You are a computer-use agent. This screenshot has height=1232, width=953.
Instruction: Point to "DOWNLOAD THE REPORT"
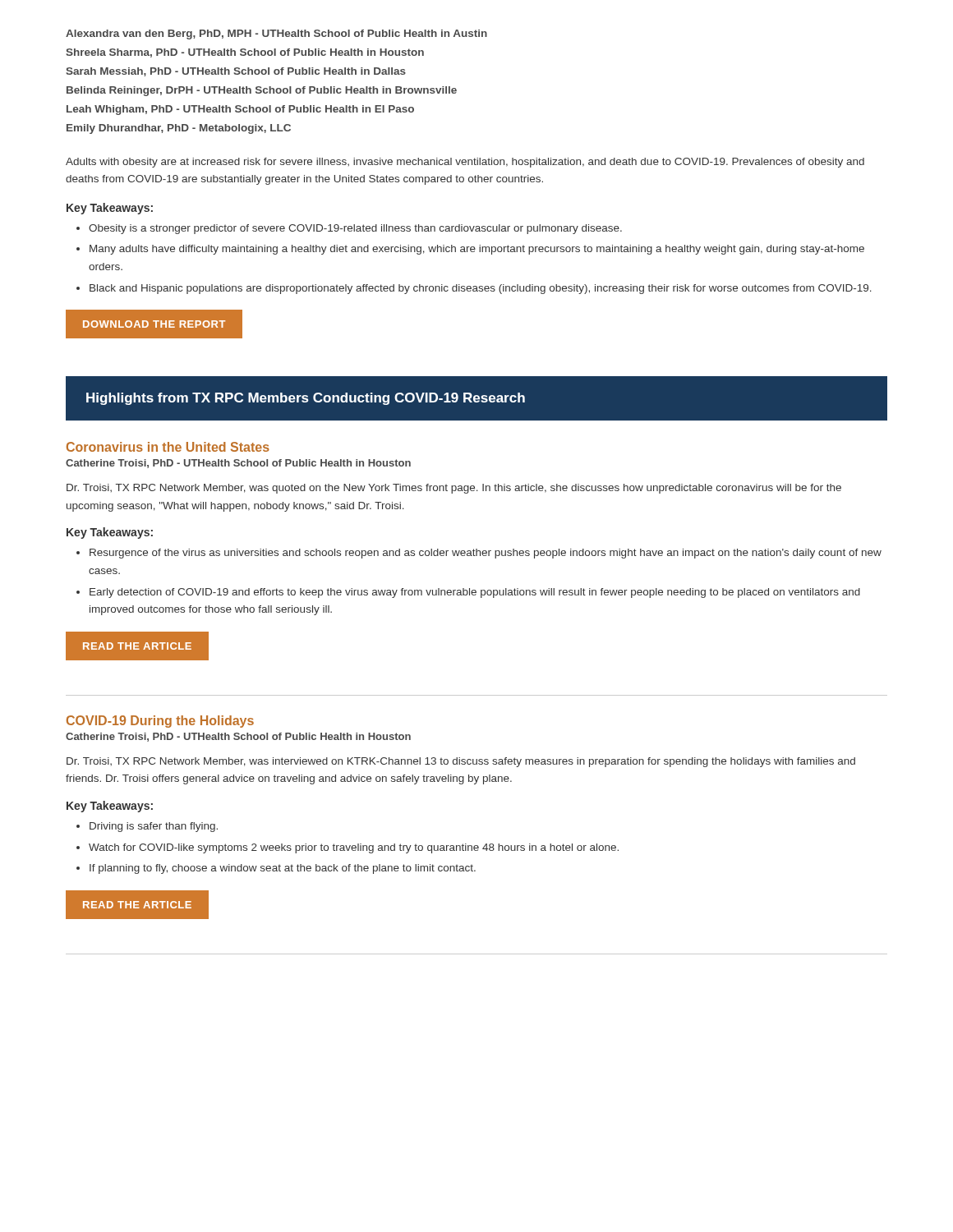coord(154,324)
